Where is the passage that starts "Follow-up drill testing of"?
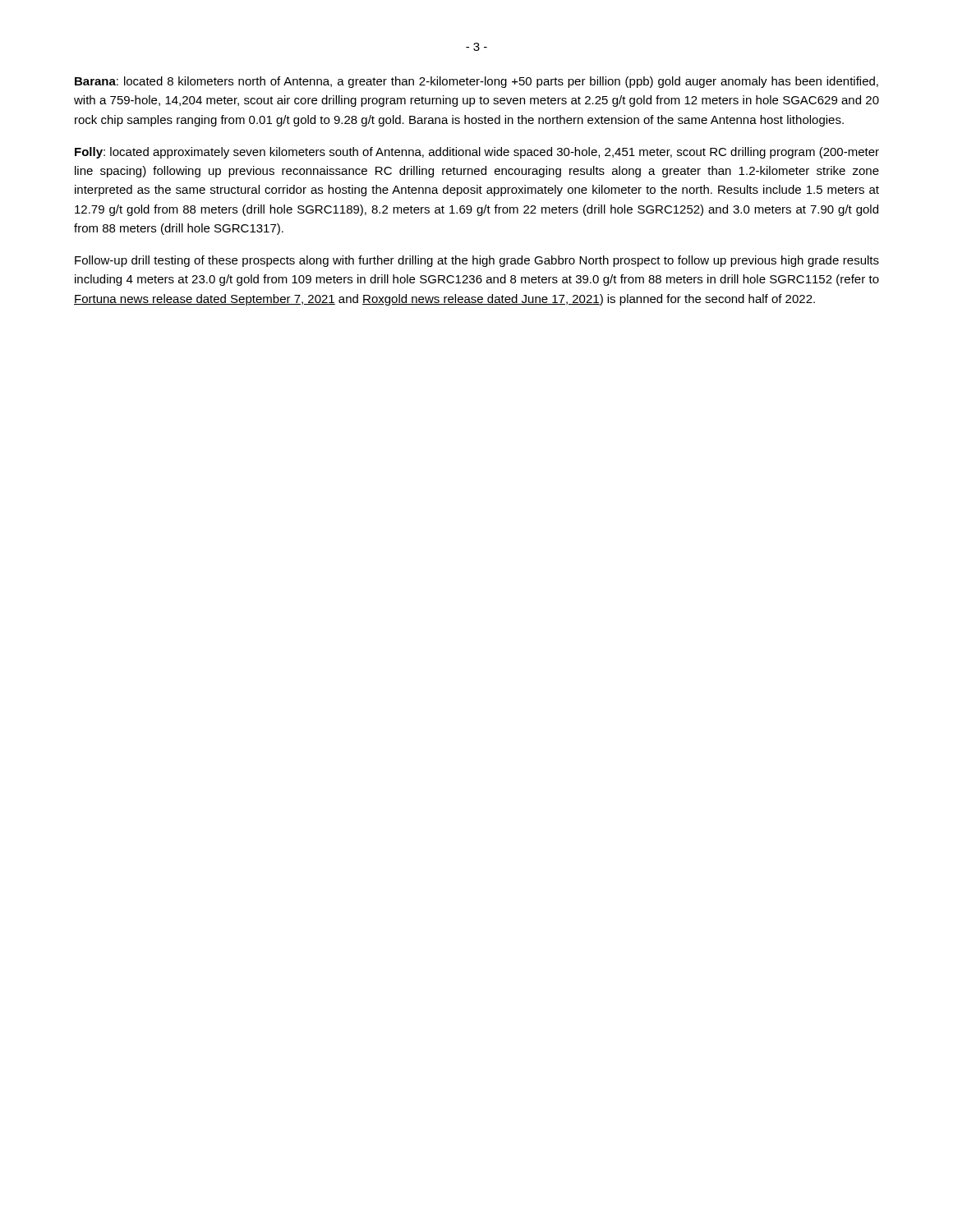This screenshot has height=1232, width=953. [x=476, y=279]
